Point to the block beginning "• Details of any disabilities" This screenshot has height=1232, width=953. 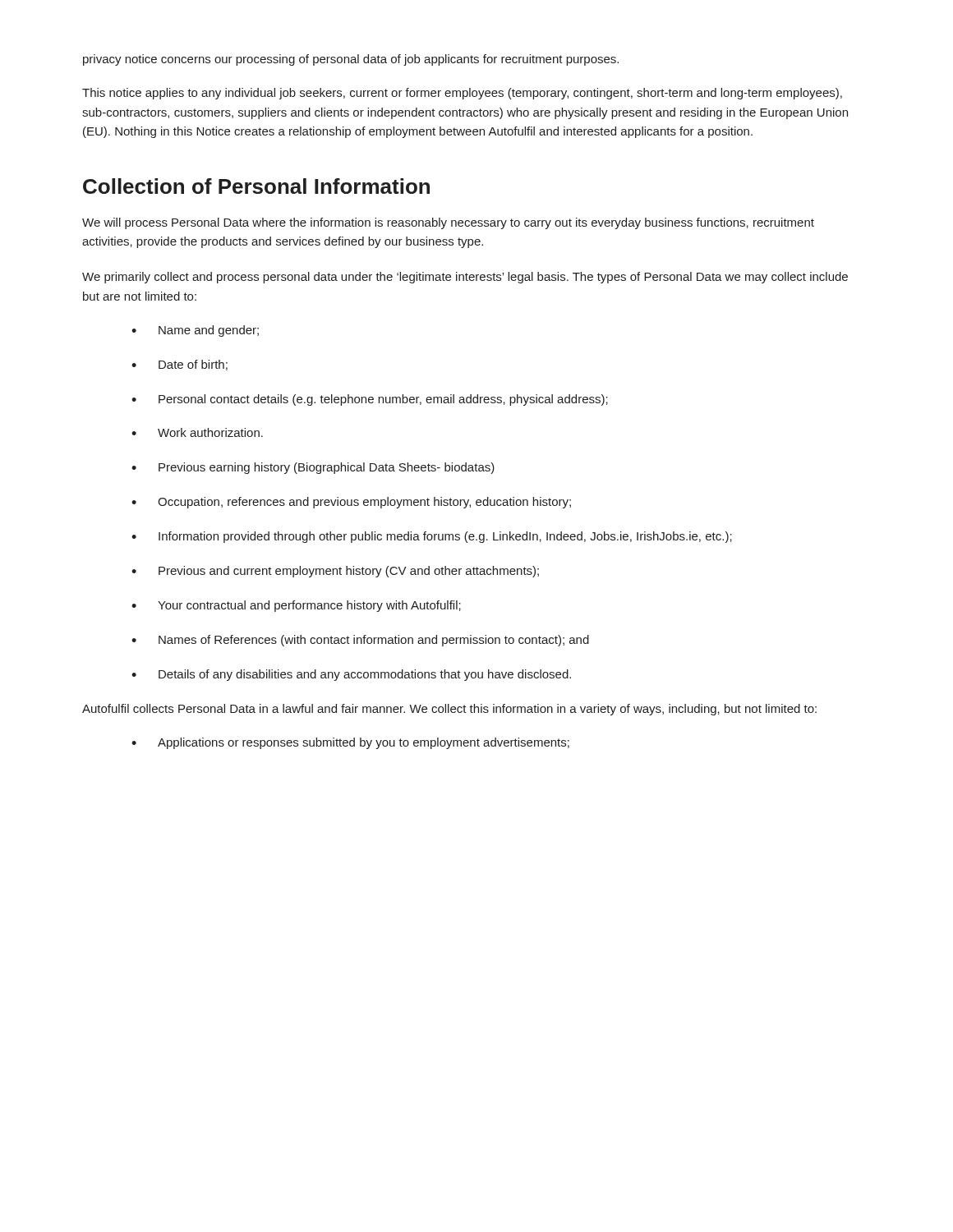493,676
